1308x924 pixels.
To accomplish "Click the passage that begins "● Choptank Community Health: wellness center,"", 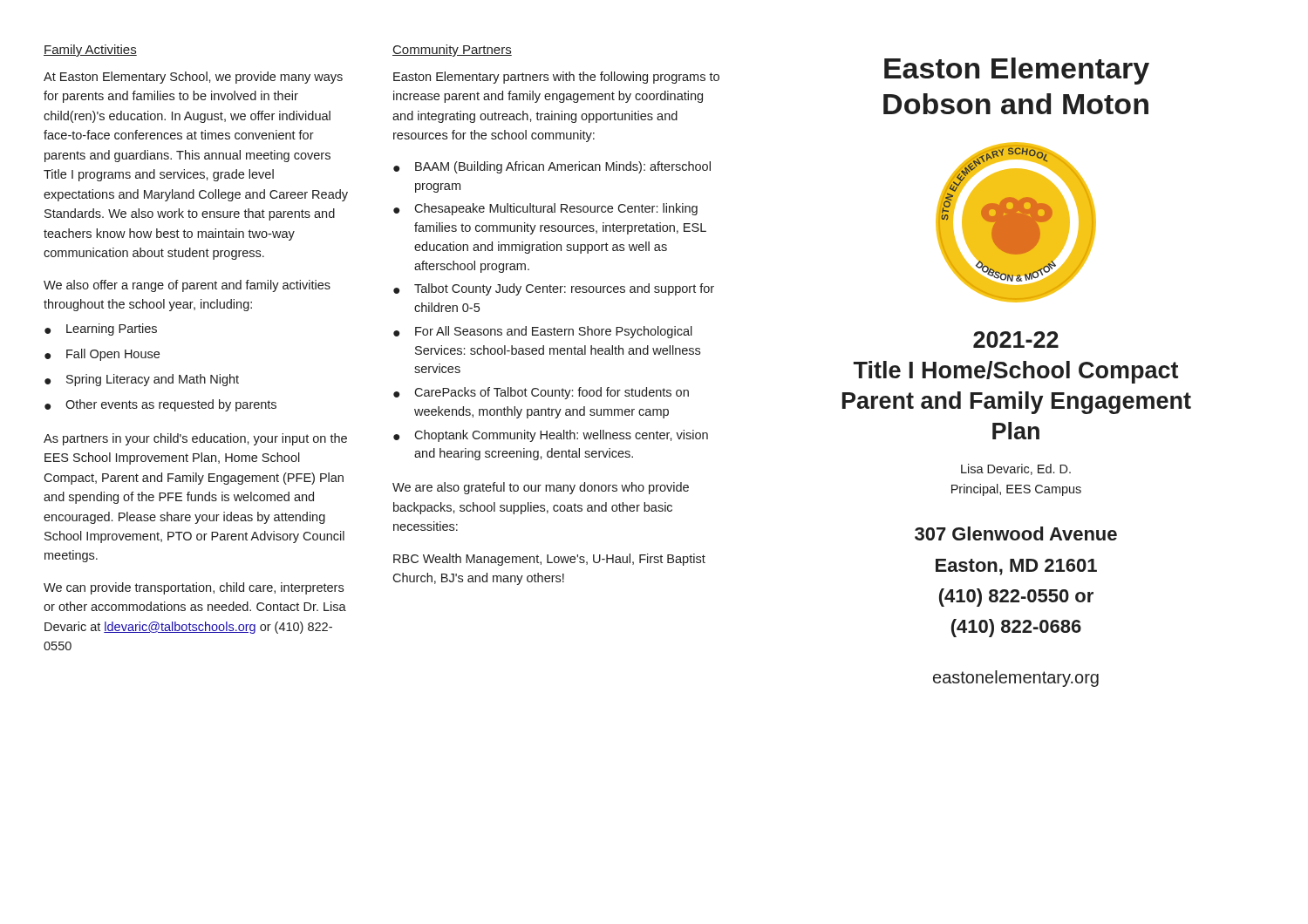I will (x=558, y=445).
